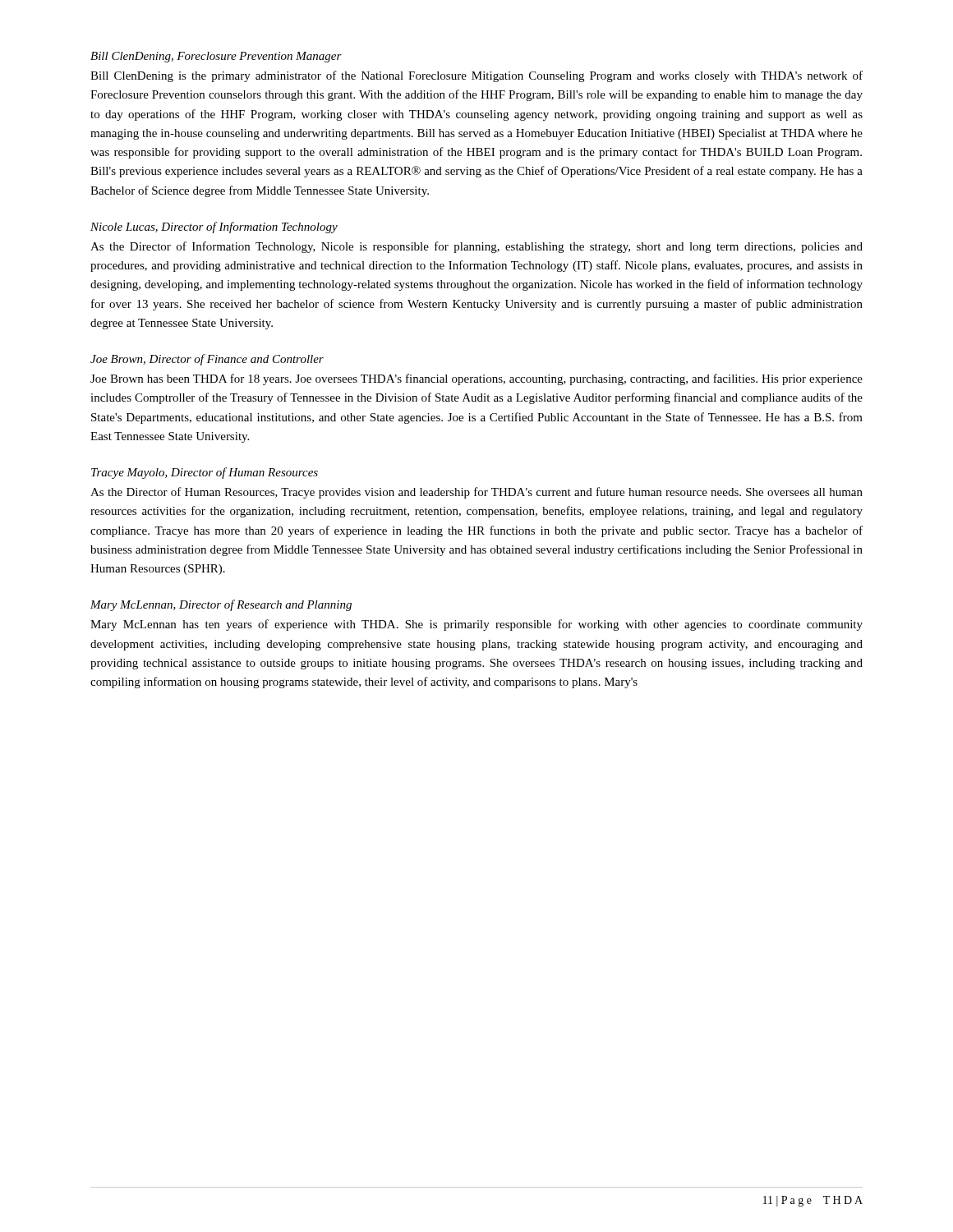Find the block on this page that starts "Bill ClenDening is the primary"
Viewport: 953px width, 1232px height.
coord(476,133)
